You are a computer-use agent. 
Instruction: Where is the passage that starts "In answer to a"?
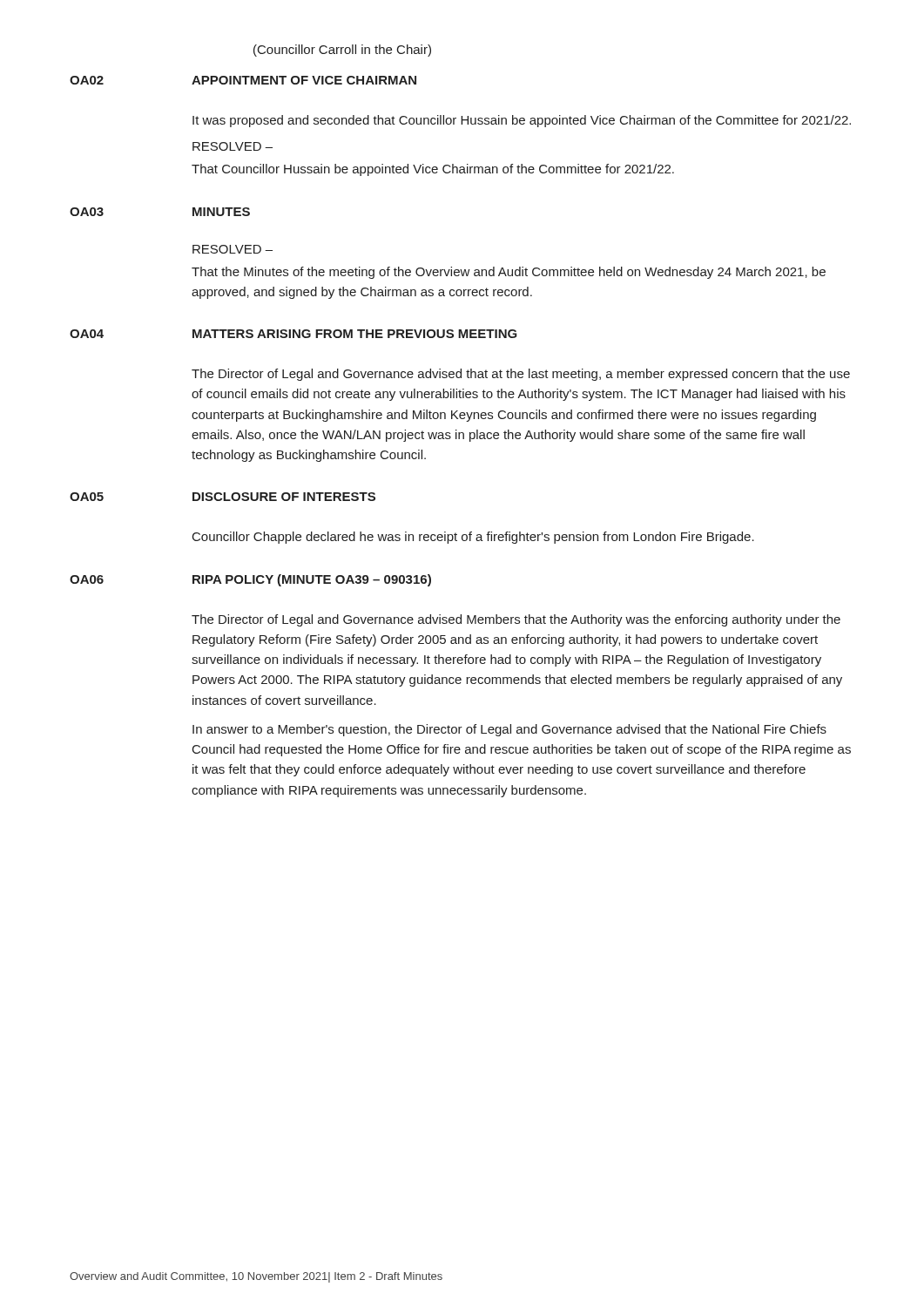coord(521,759)
